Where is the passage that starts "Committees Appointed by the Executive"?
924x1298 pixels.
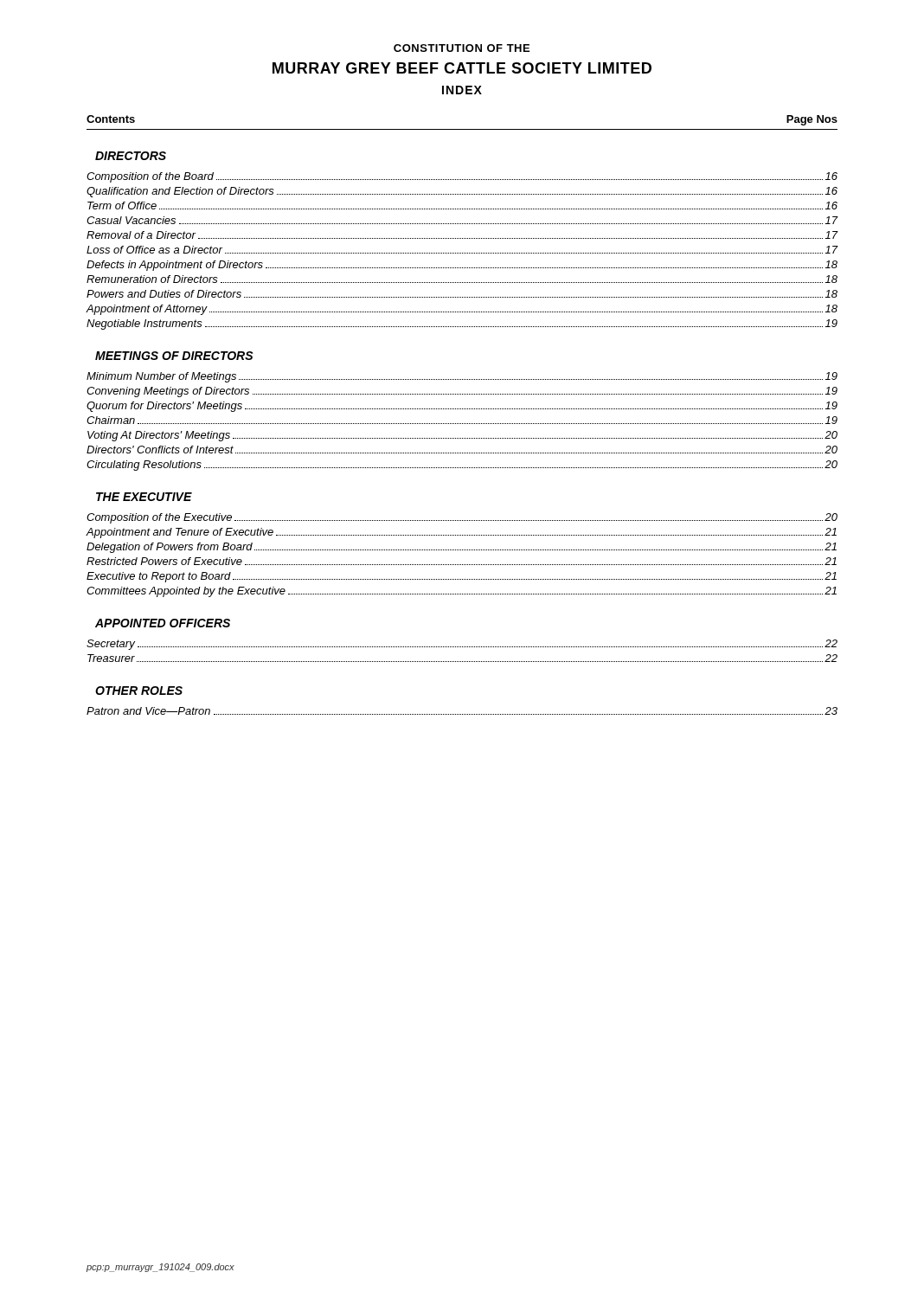pos(462,591)
